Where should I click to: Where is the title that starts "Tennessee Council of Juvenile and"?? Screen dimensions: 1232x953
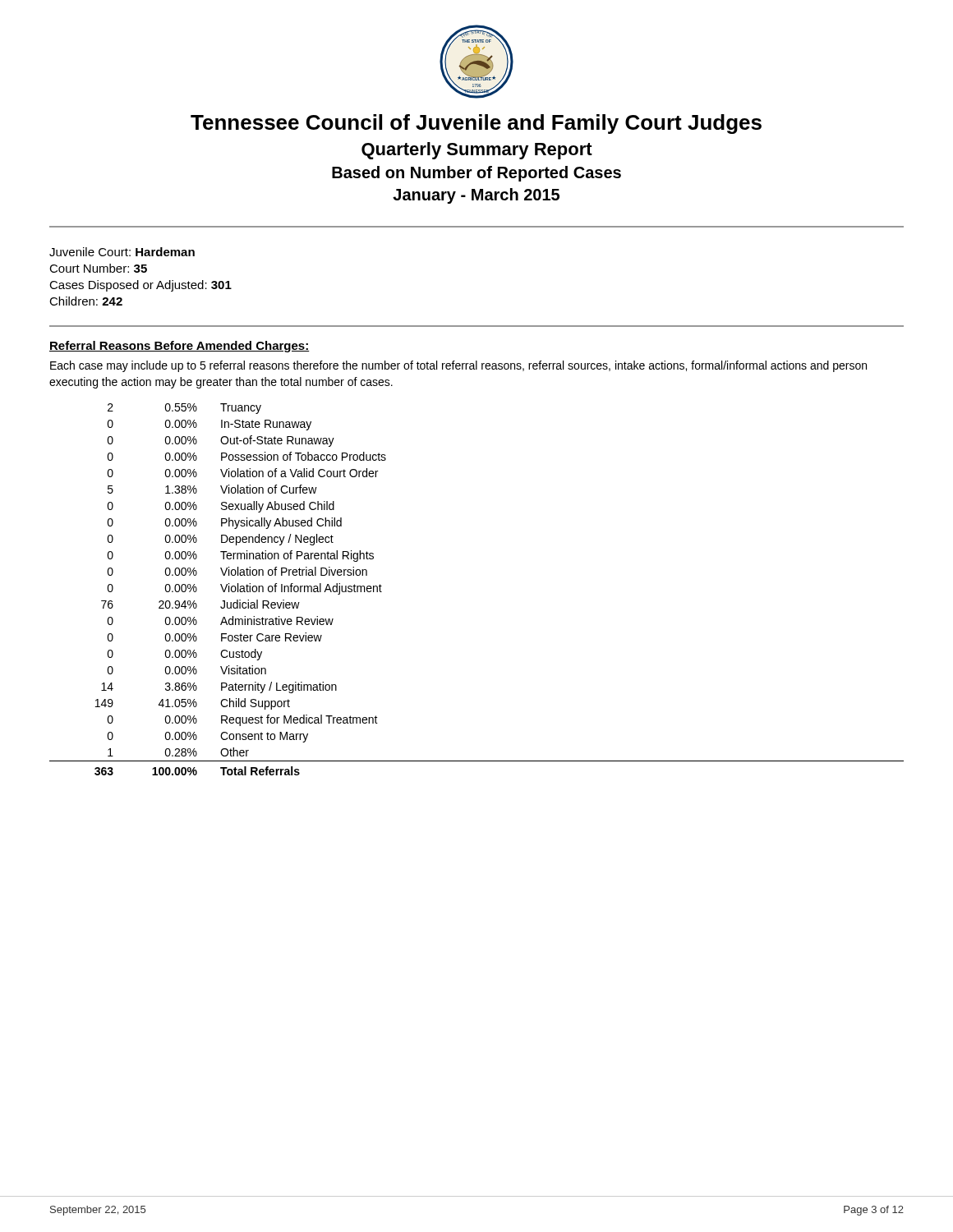[x=476, y=122]
